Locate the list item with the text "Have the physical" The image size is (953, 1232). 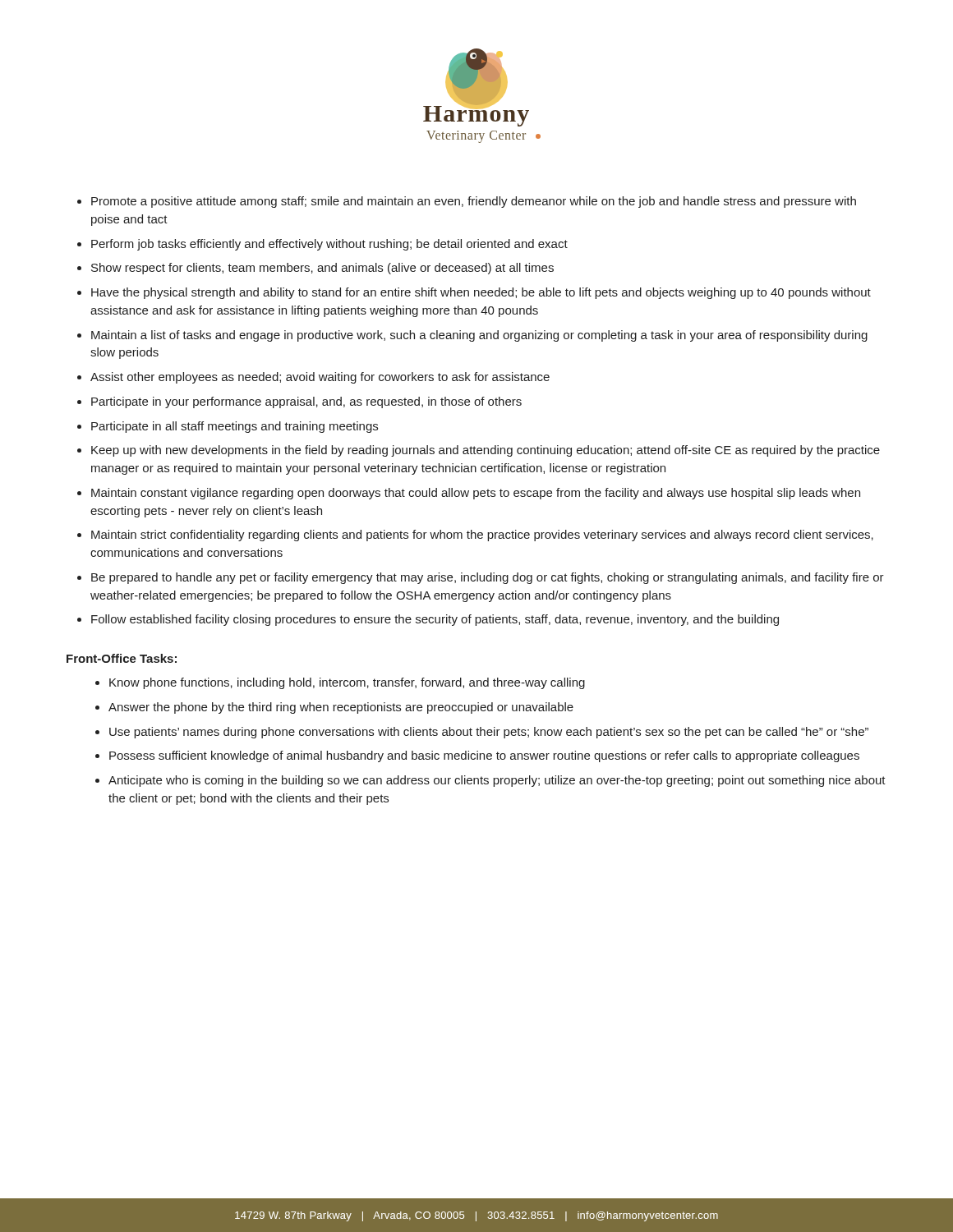coord(489,301)
